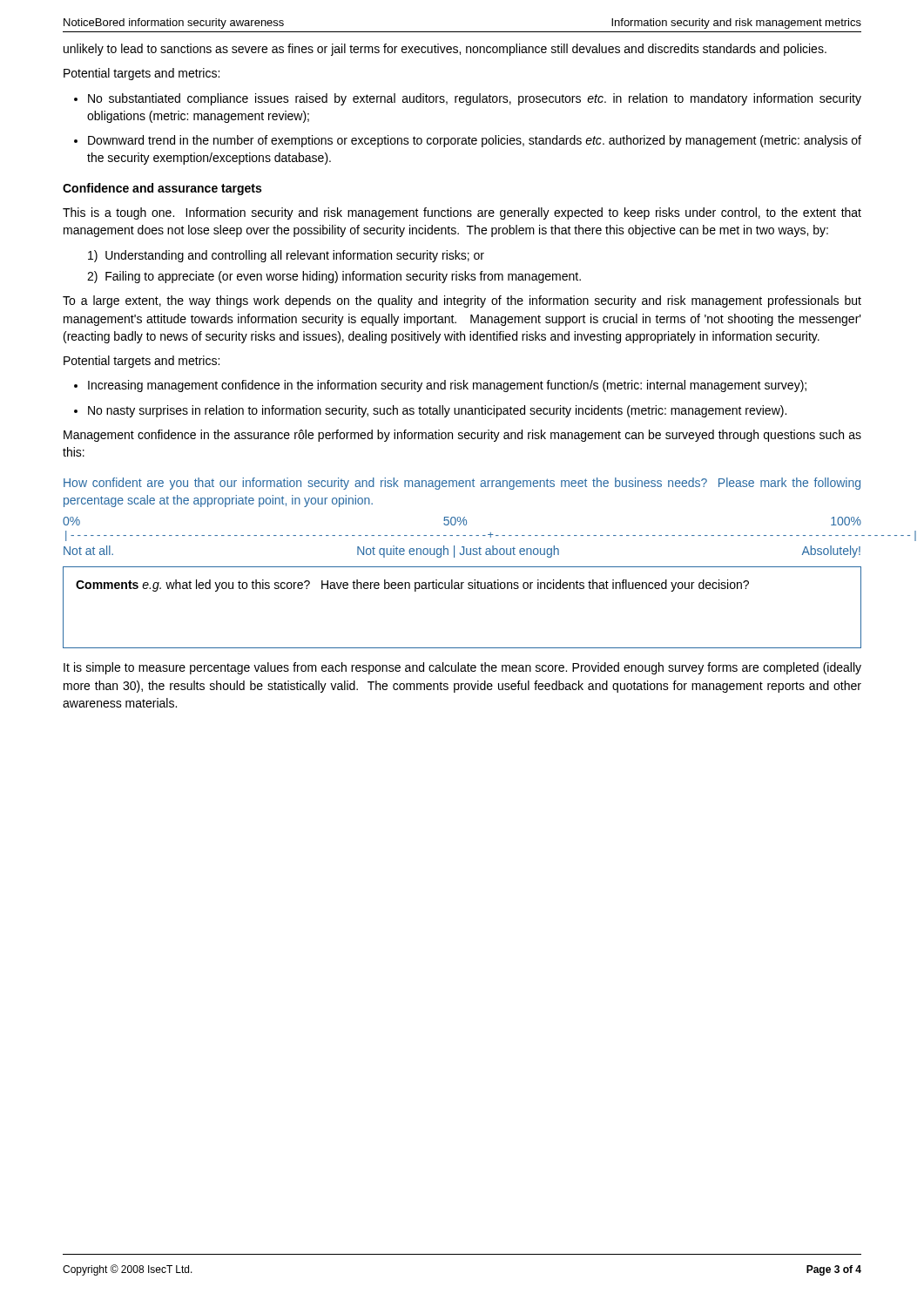The height and width of the screenshot is (1307, 924).
Task: Find the block on this page that starts "Downward trend in the"
Action: (x=462, y=149)
